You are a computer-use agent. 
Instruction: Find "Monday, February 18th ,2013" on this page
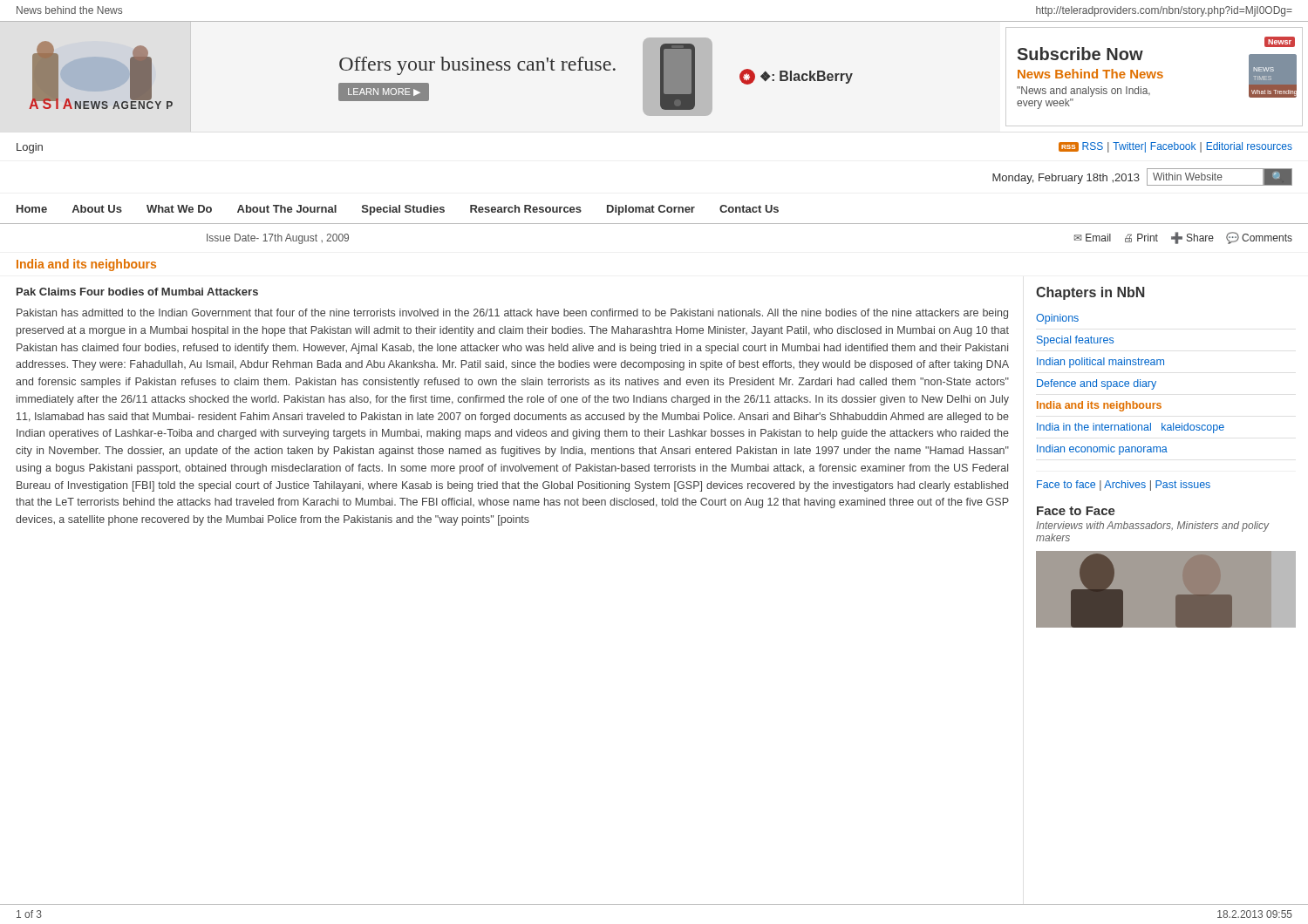1066,177
